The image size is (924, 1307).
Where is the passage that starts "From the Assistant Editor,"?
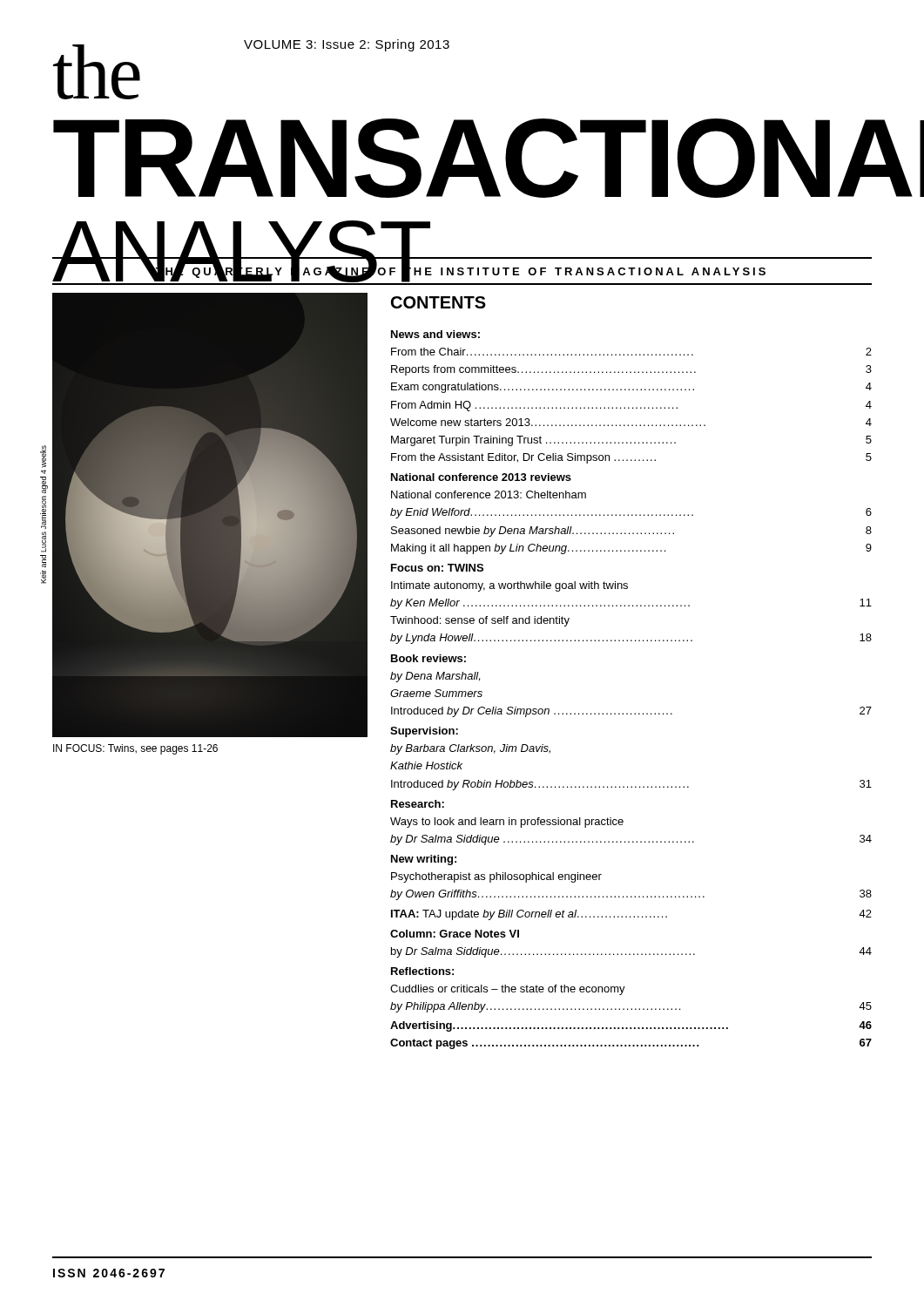631,458
